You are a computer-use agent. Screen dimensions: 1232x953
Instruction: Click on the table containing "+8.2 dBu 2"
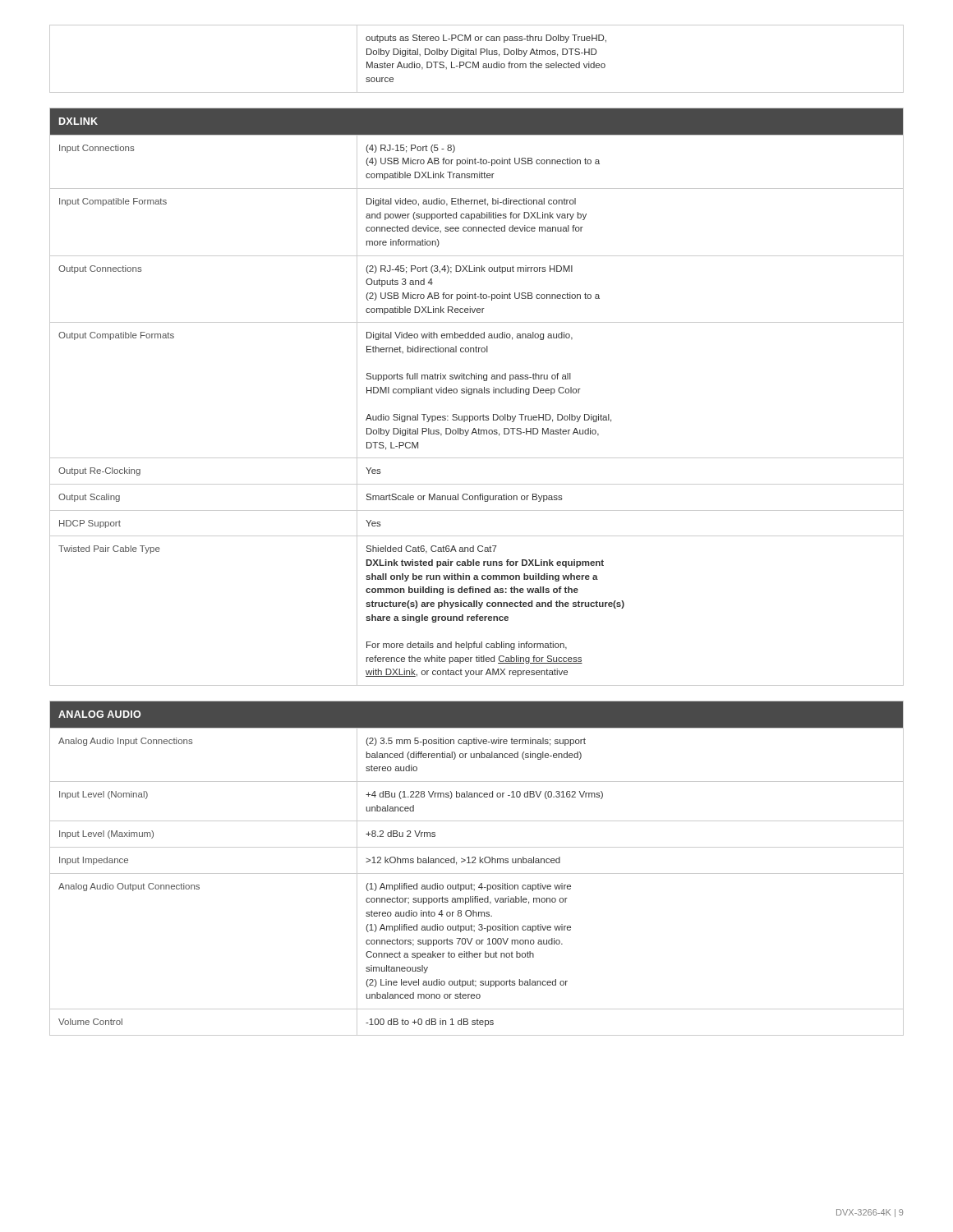coord(476,868)
